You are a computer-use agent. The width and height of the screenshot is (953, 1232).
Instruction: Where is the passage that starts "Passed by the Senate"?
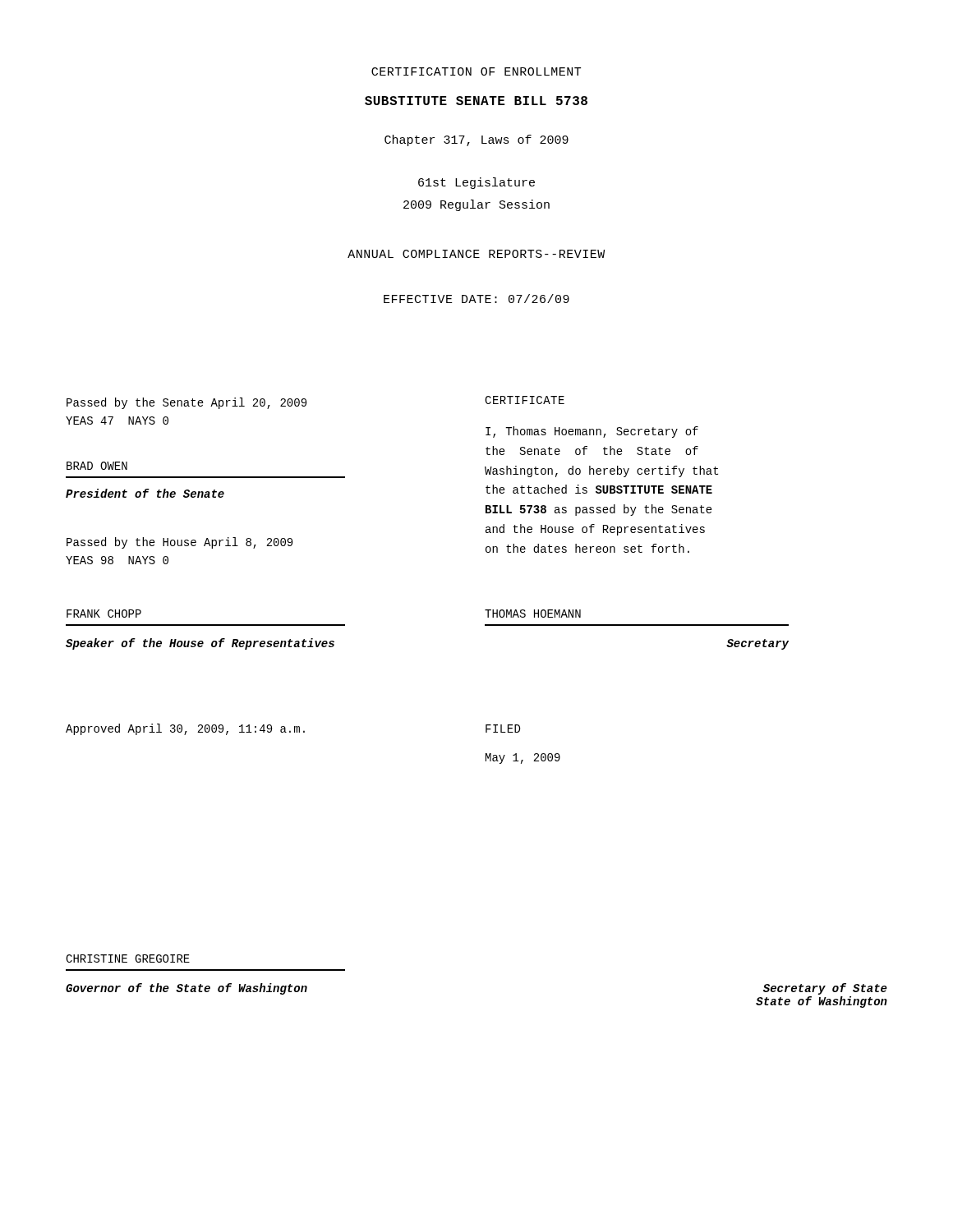point(187,412)
